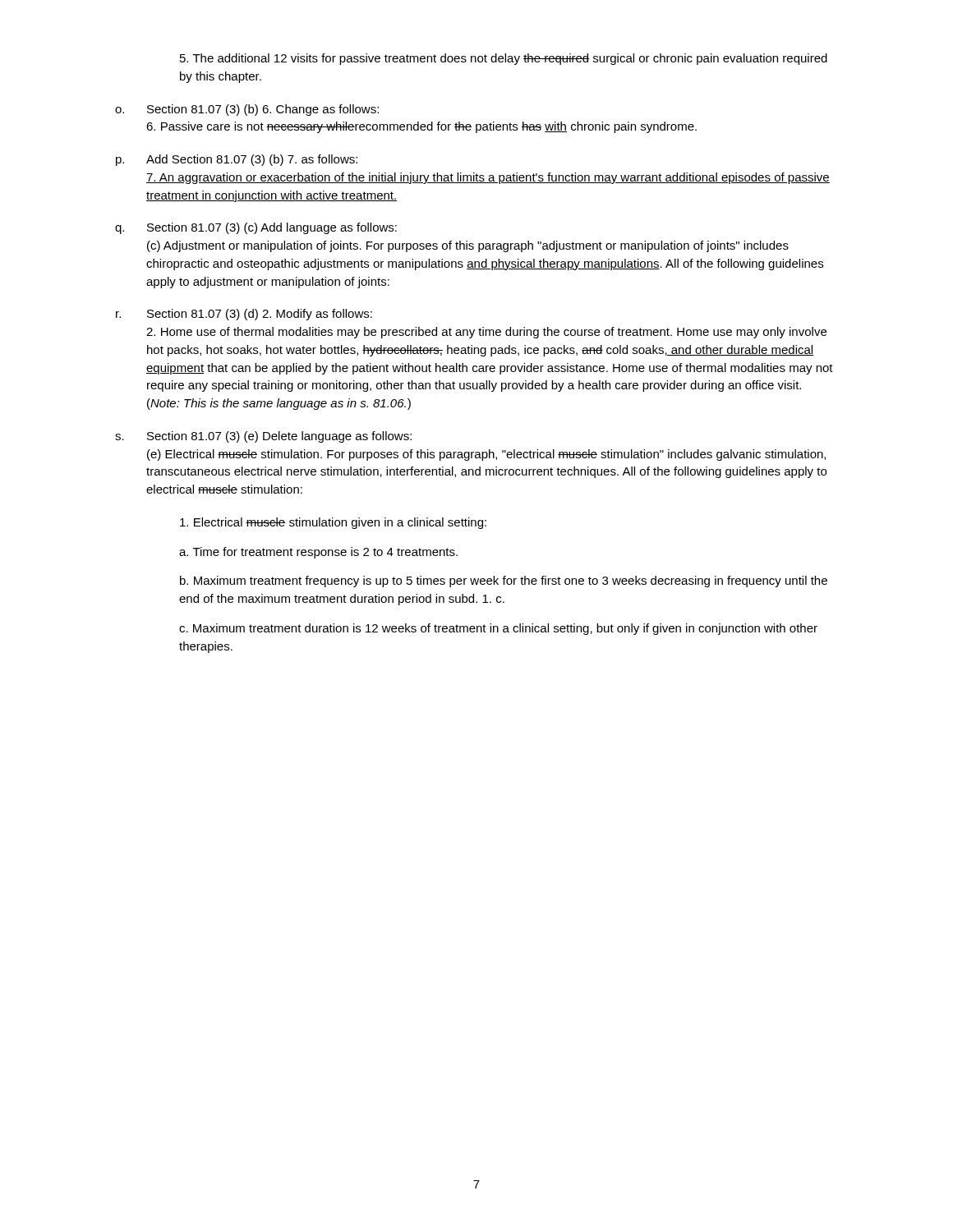This screenshot has width=953, height=1232.
Task: Where is the passage that starts "b. Maximum treatment frequency is up to"?
Action: pyautogui.click(x=503, y=589)
